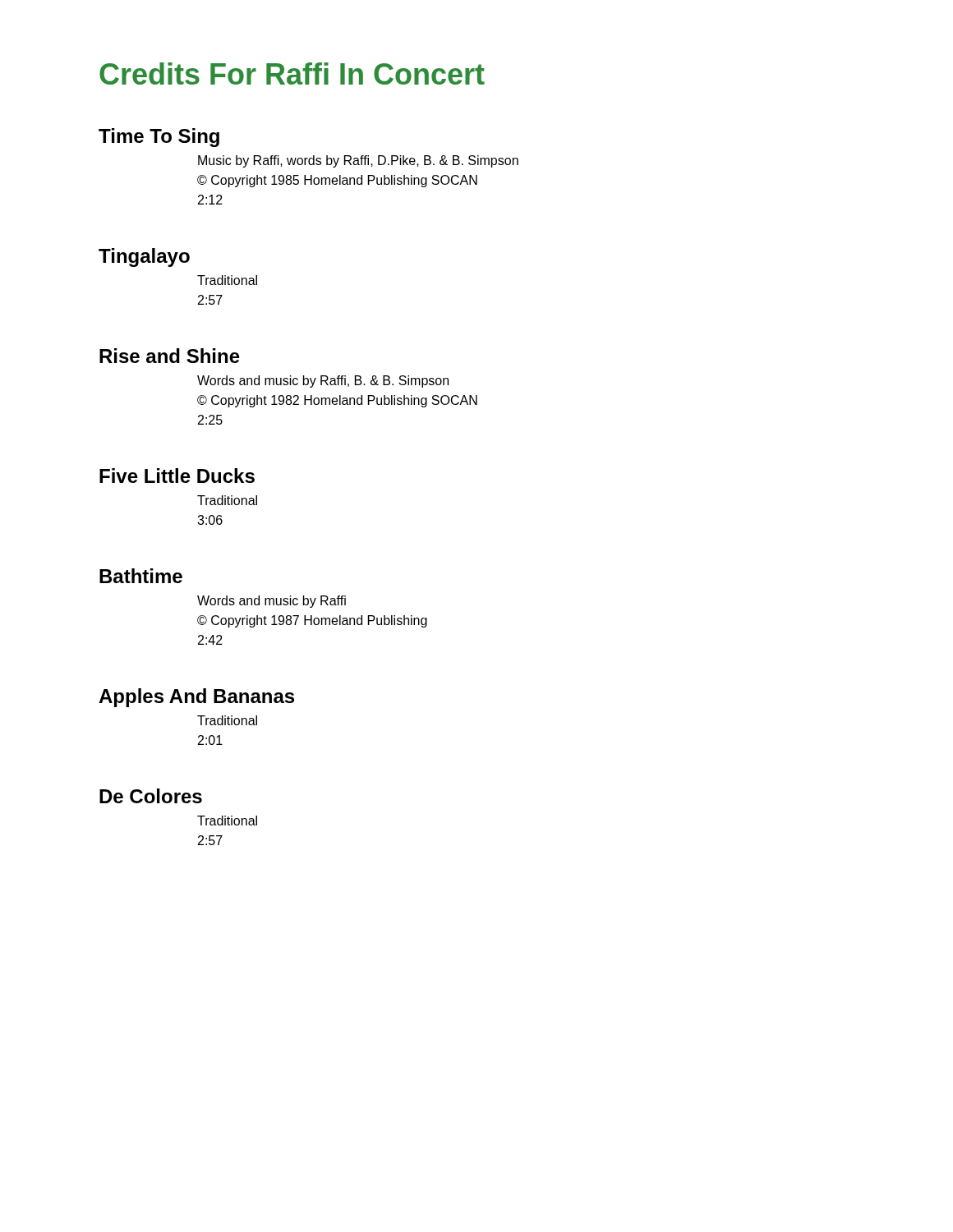
Task: Locate the text "Five Little Ducks Traditional 3:06"
Action: coord(177,476)
